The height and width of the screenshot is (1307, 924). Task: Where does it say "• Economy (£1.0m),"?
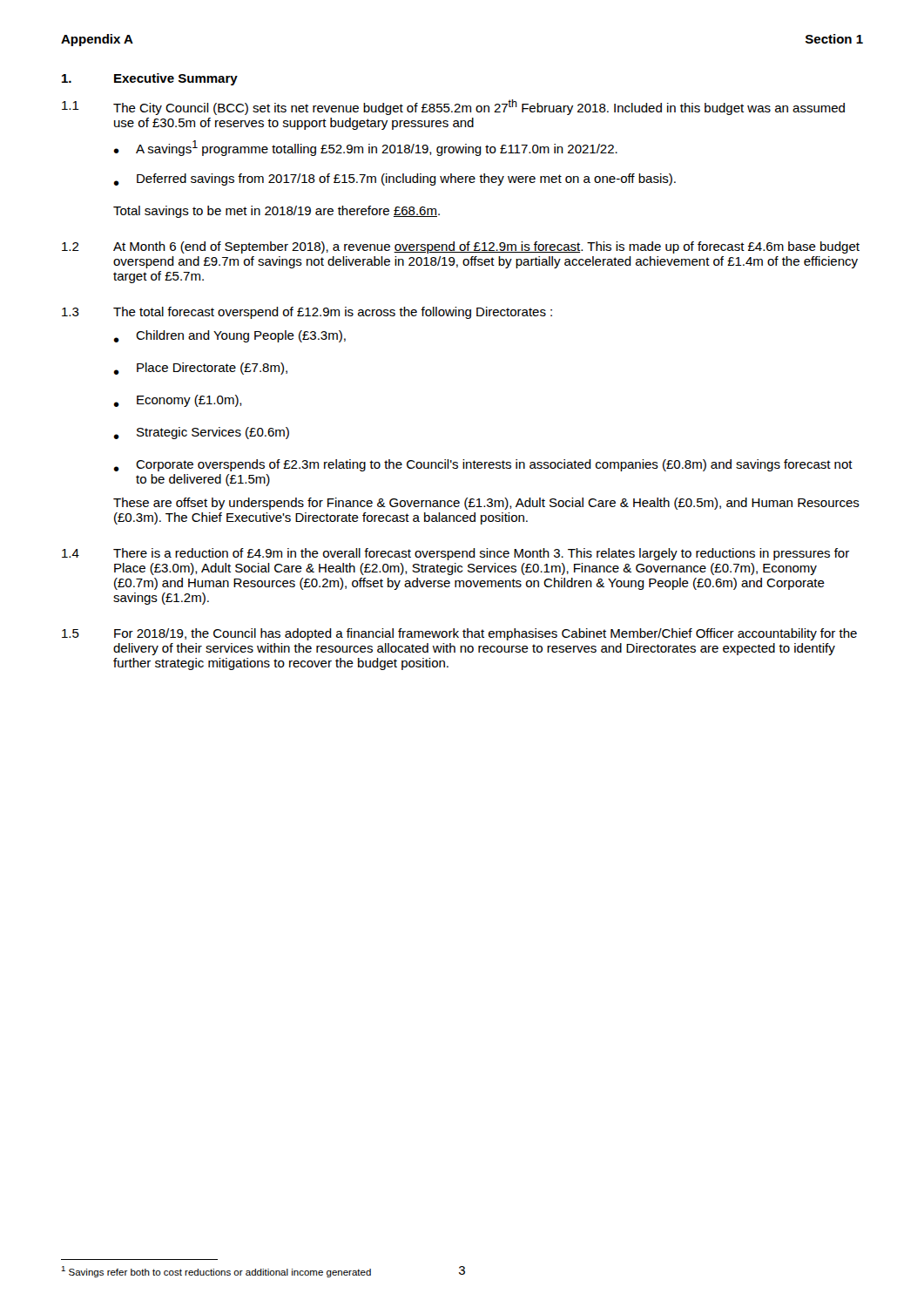point(178,401)
